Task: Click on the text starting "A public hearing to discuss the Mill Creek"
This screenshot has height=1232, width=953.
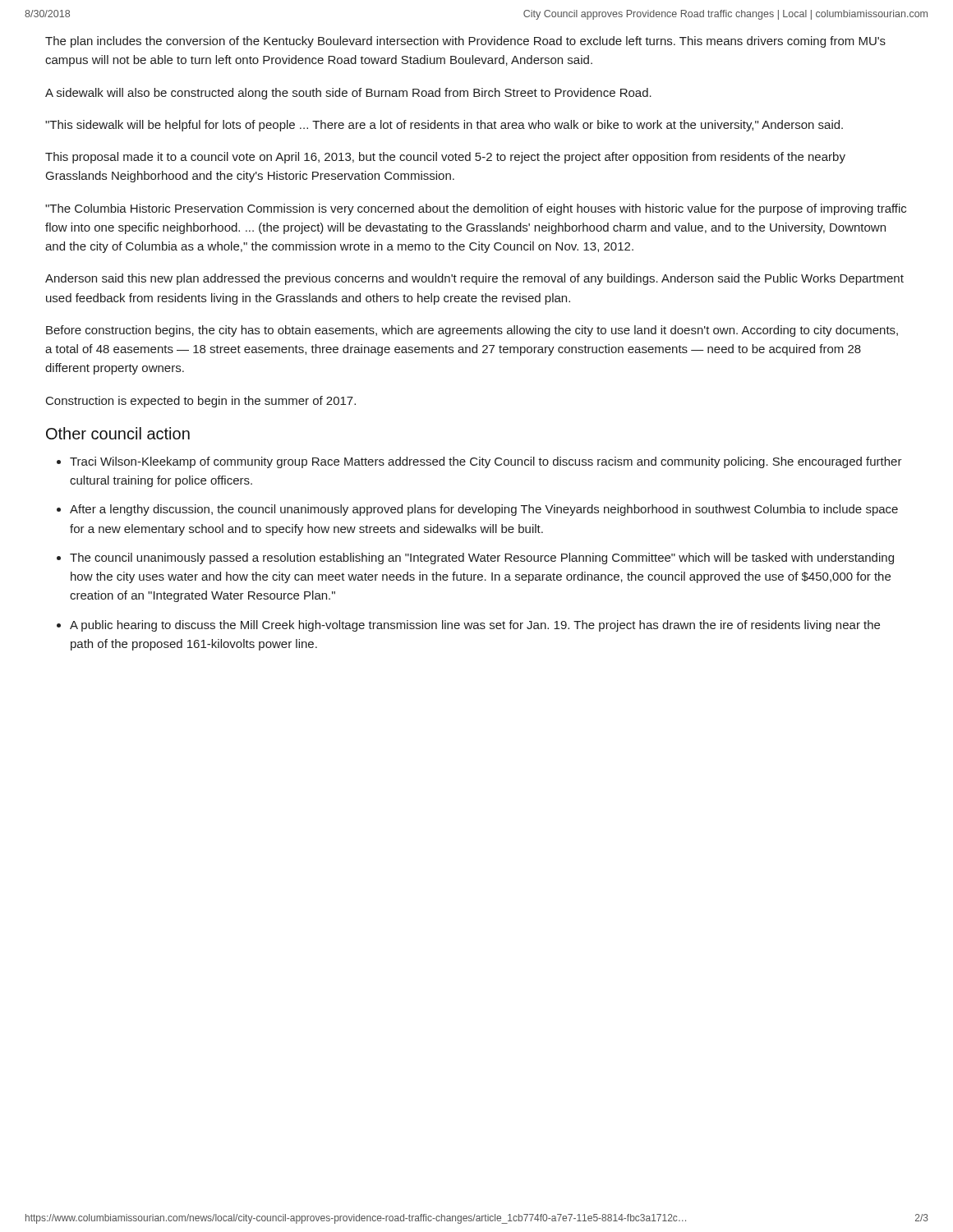Action: click(475, 634)
